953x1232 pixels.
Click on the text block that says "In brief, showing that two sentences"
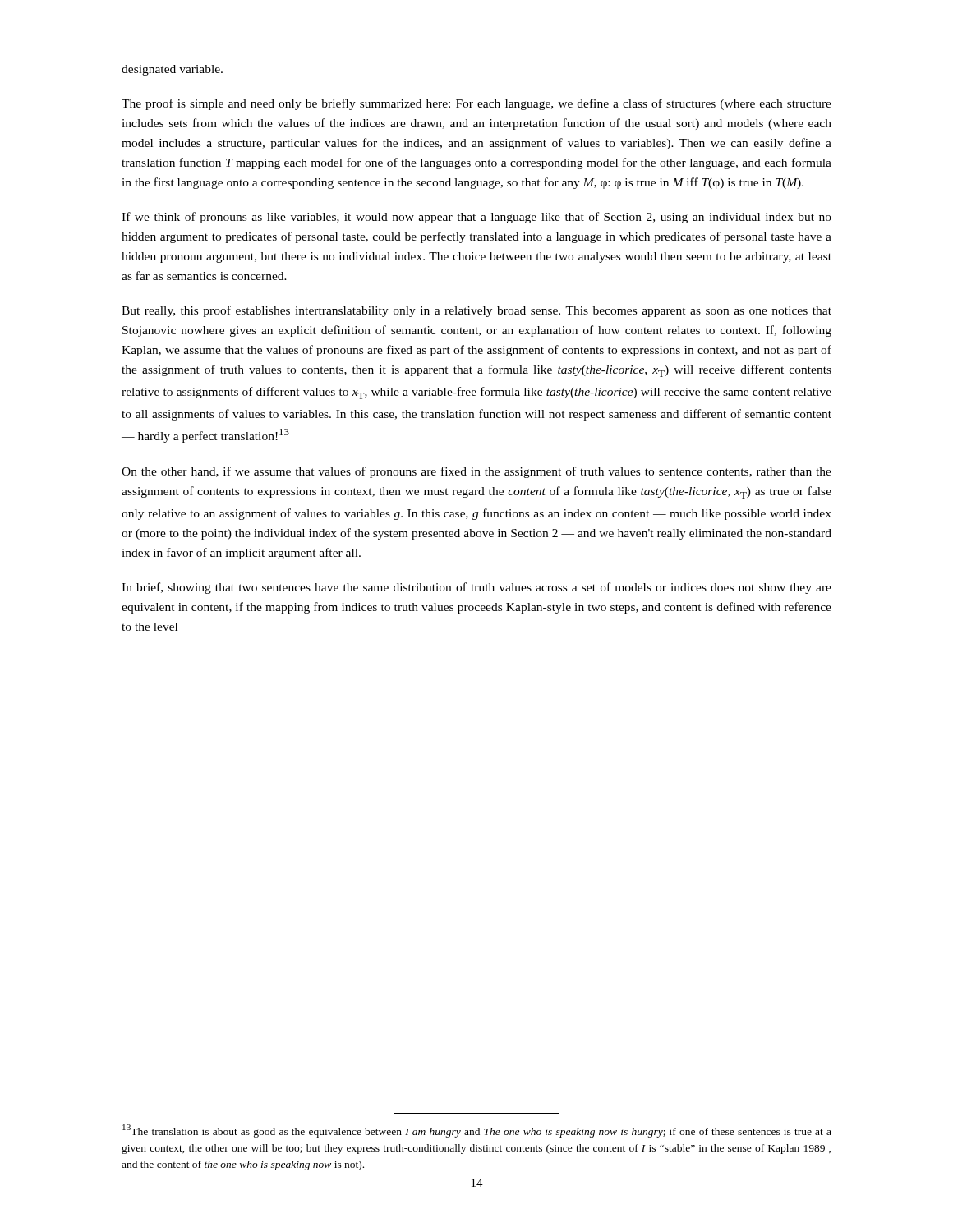coord(476,606)
